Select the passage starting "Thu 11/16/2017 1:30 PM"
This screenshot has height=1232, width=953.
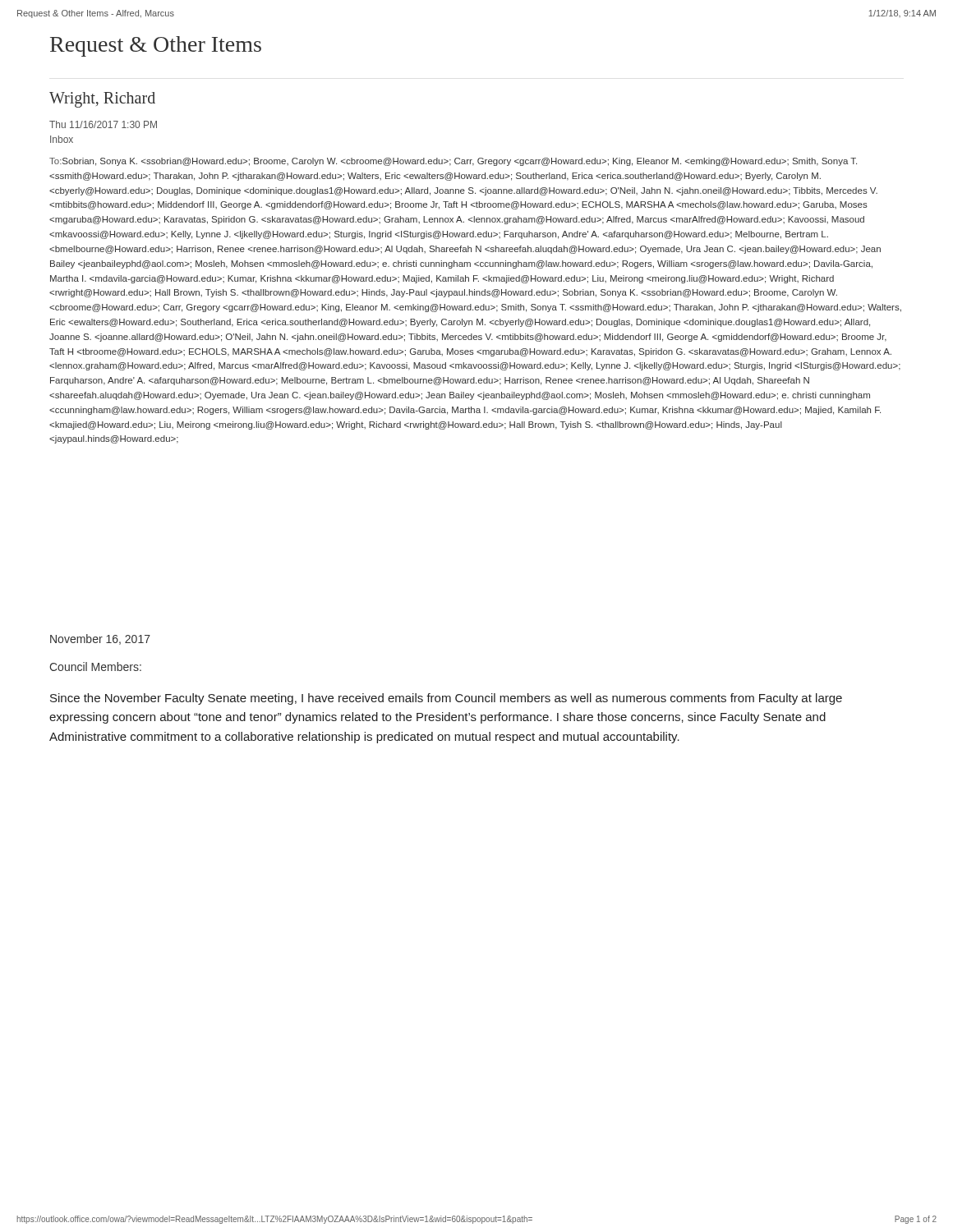[104, 125]
